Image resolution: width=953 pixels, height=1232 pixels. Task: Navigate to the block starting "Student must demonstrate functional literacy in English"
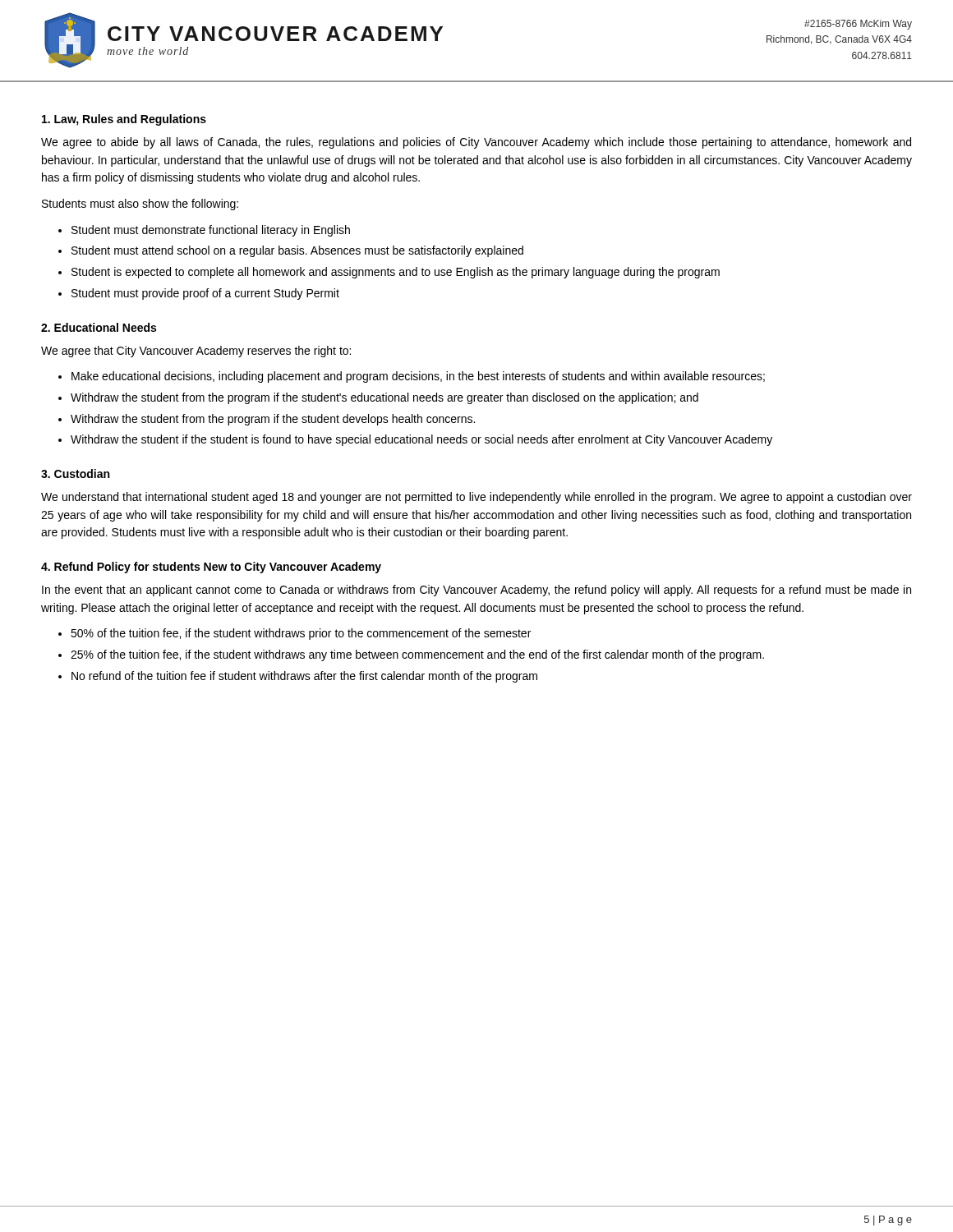211,230
